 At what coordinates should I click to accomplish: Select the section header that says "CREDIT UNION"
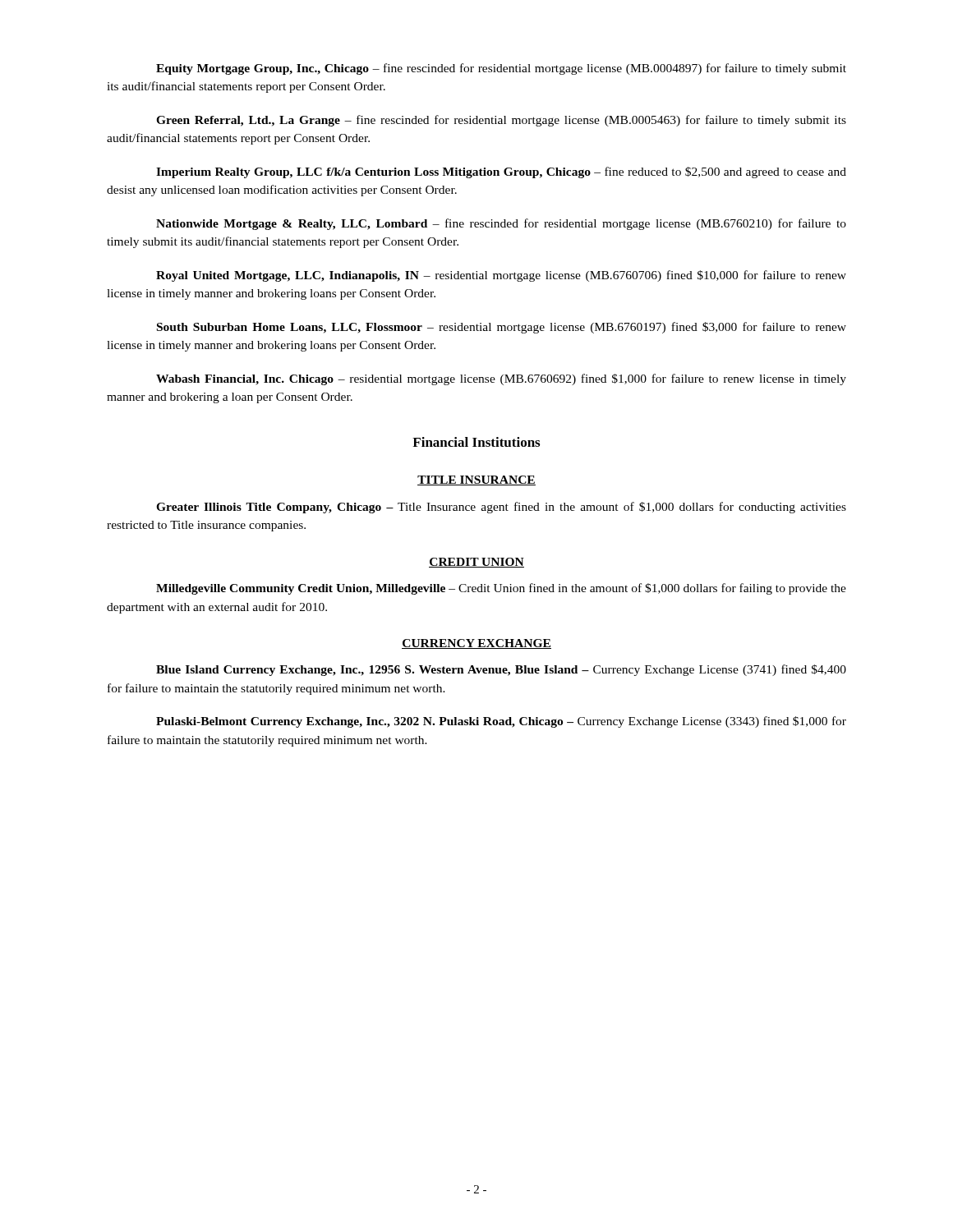click(476, 561)
